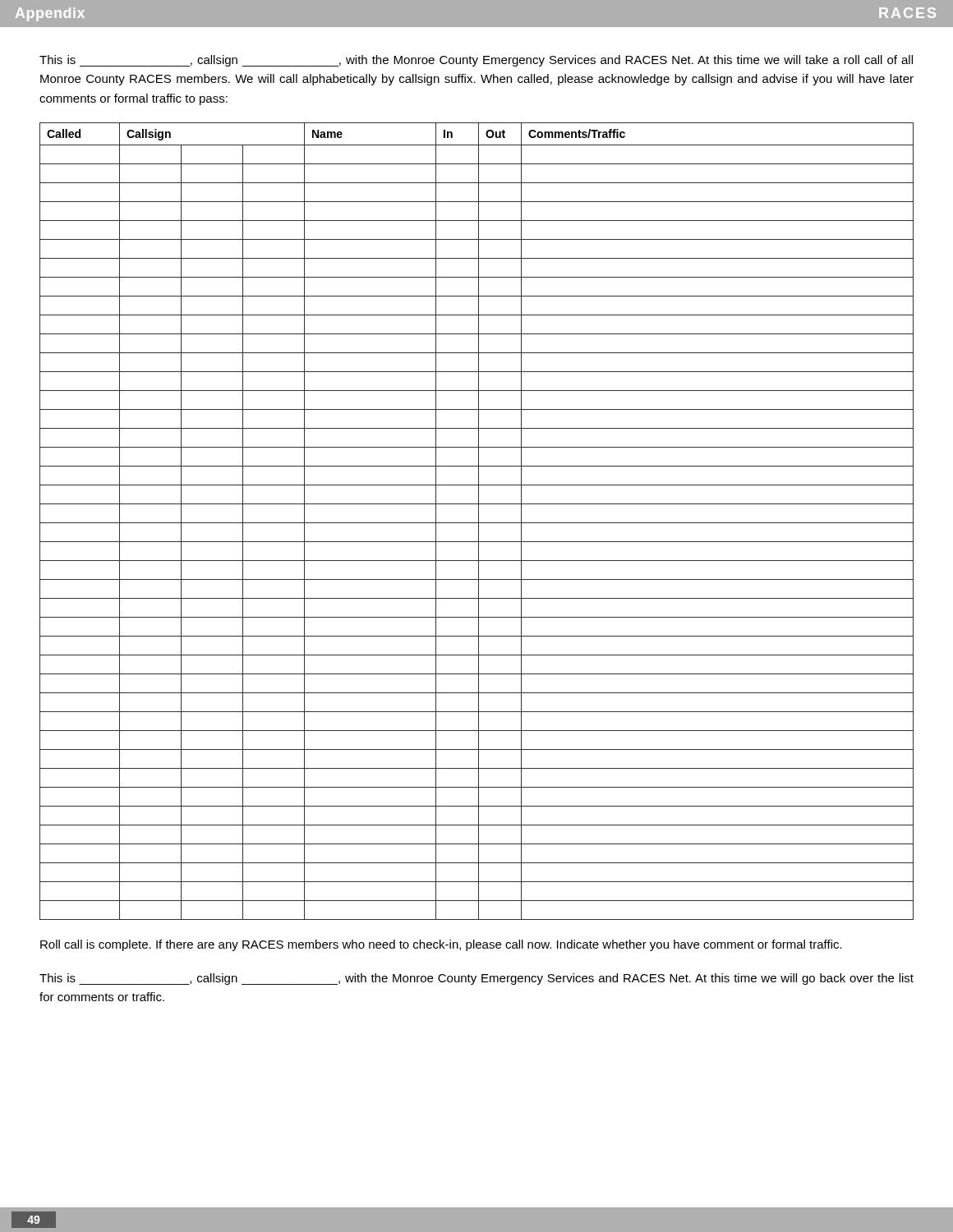The width and height of the screenshot is (953, 1232).
Task: Find the table that mentions "Out"
Action: 476,521
